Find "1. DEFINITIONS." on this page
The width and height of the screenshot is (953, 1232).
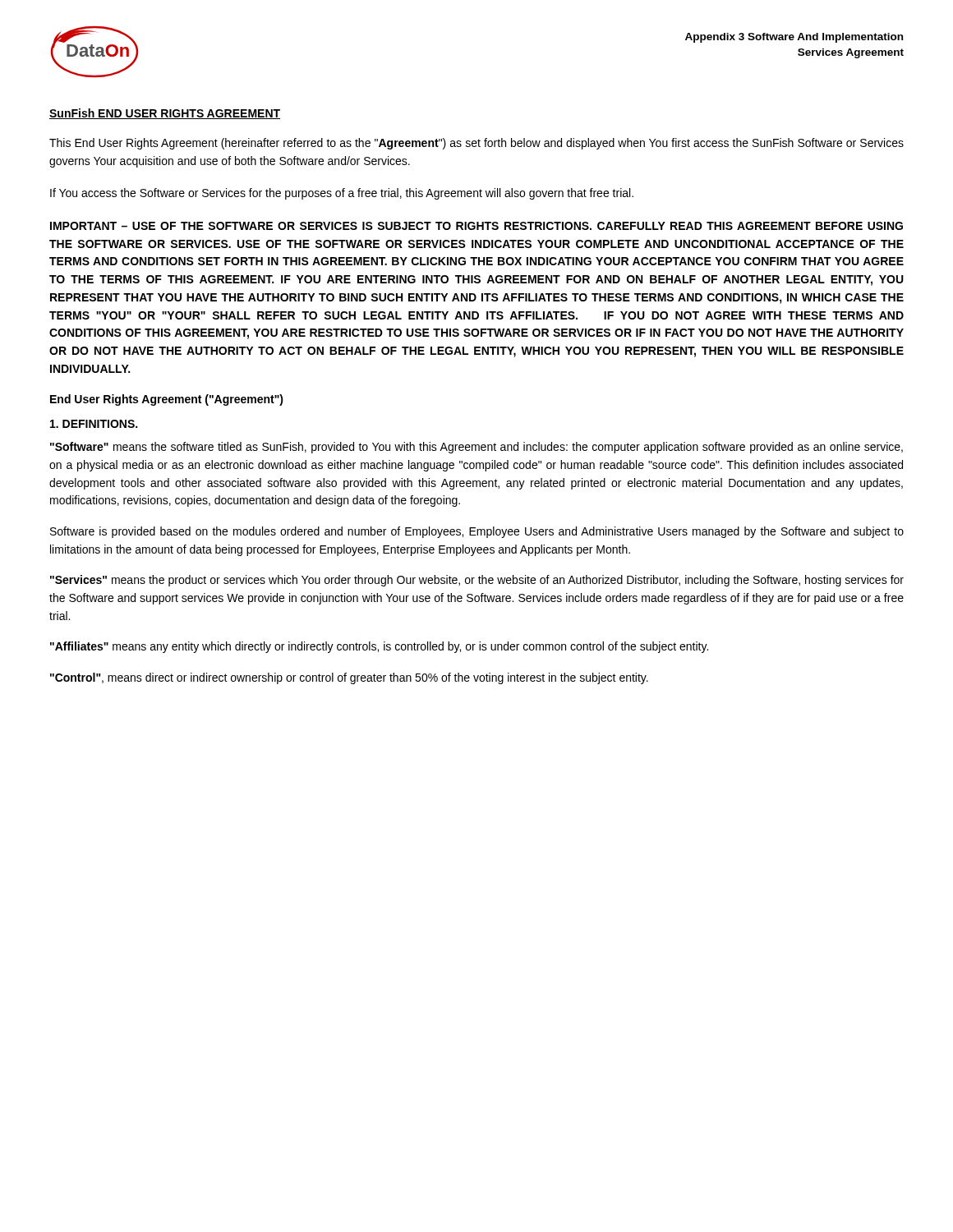pos(94,424)
